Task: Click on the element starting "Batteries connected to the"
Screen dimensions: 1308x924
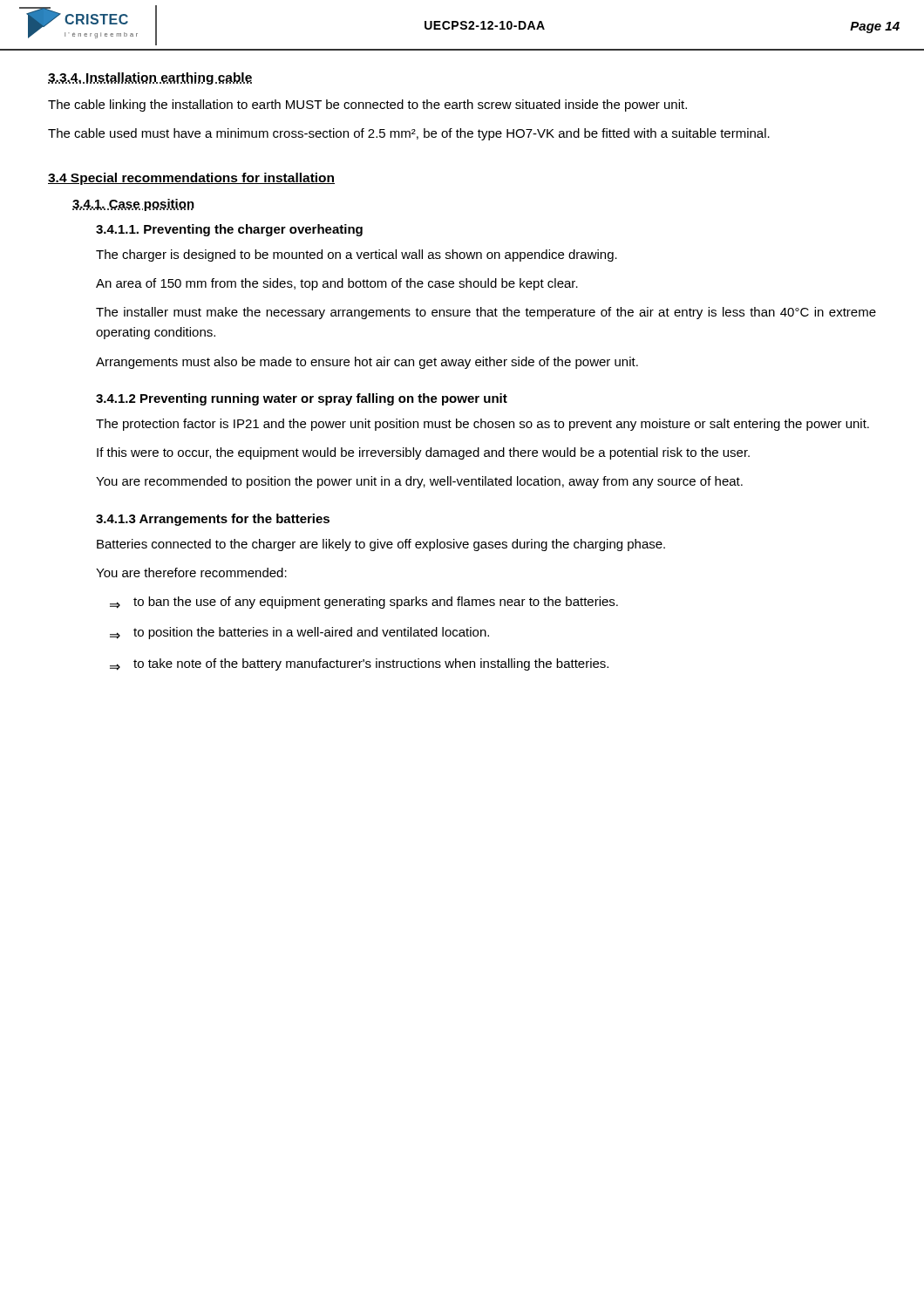Action: coord(381,543)
